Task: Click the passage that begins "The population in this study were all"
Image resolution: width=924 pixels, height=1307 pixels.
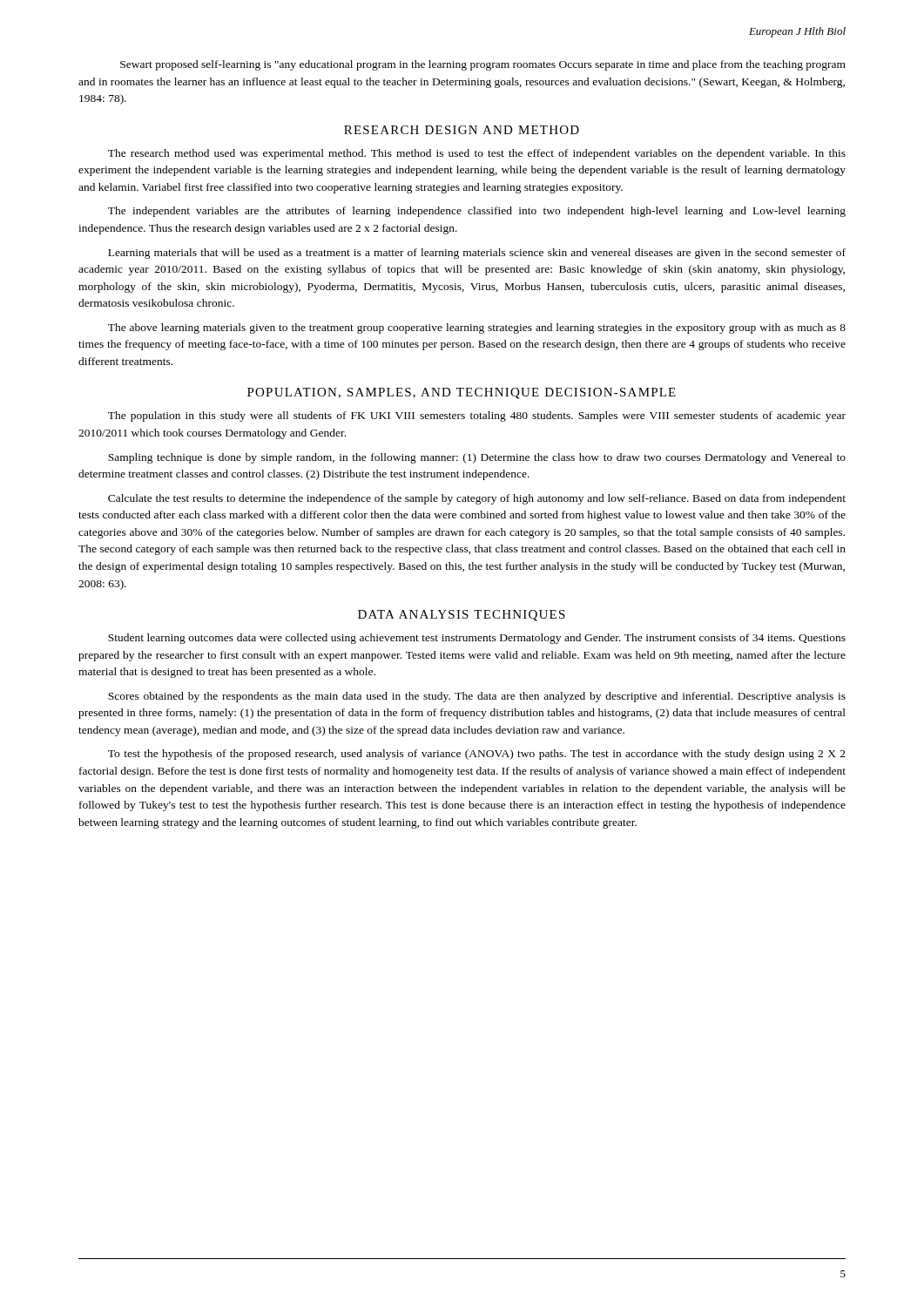Action: 462,424
